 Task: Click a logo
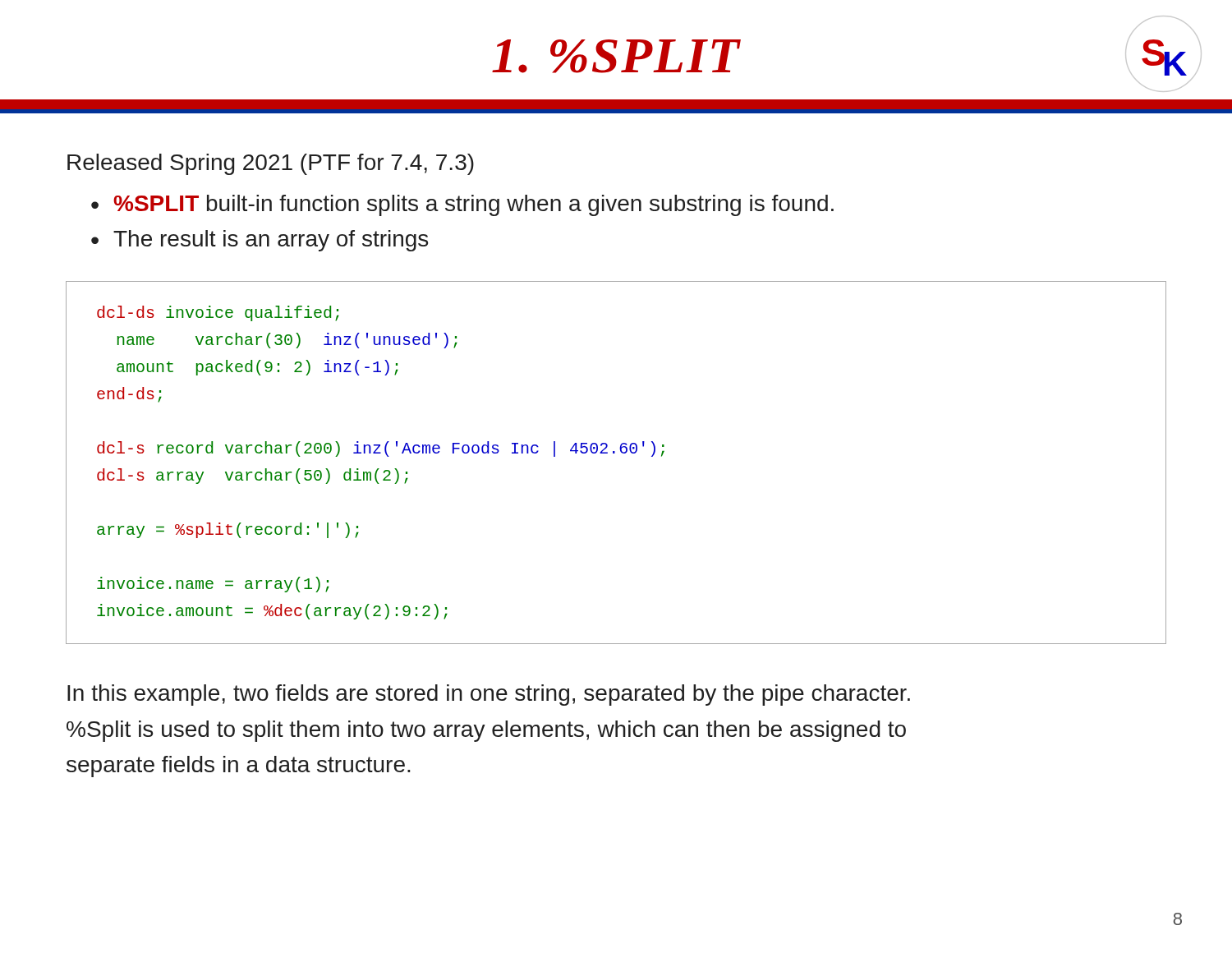1163,54
